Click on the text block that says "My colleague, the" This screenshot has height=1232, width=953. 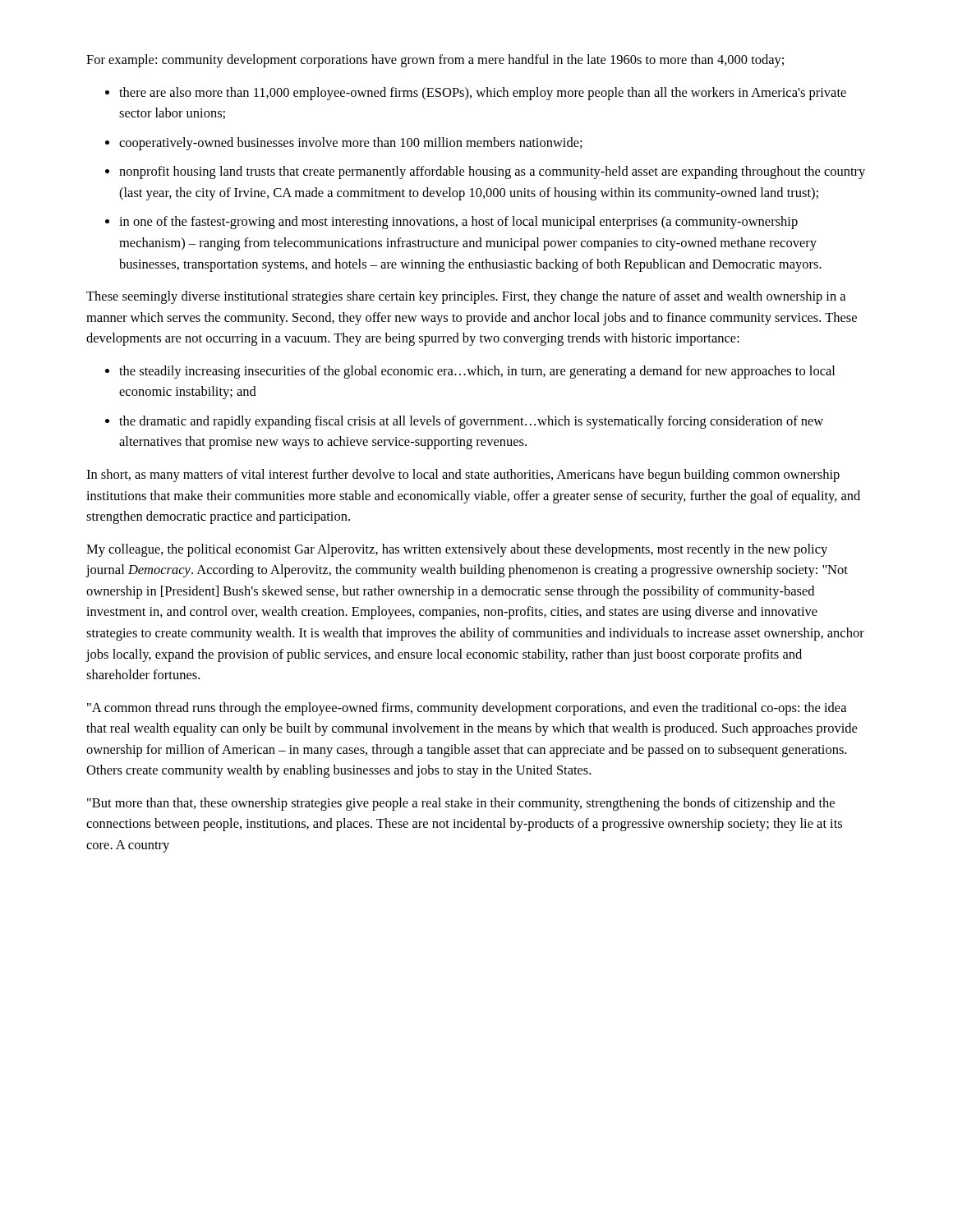tap(476, 612)
